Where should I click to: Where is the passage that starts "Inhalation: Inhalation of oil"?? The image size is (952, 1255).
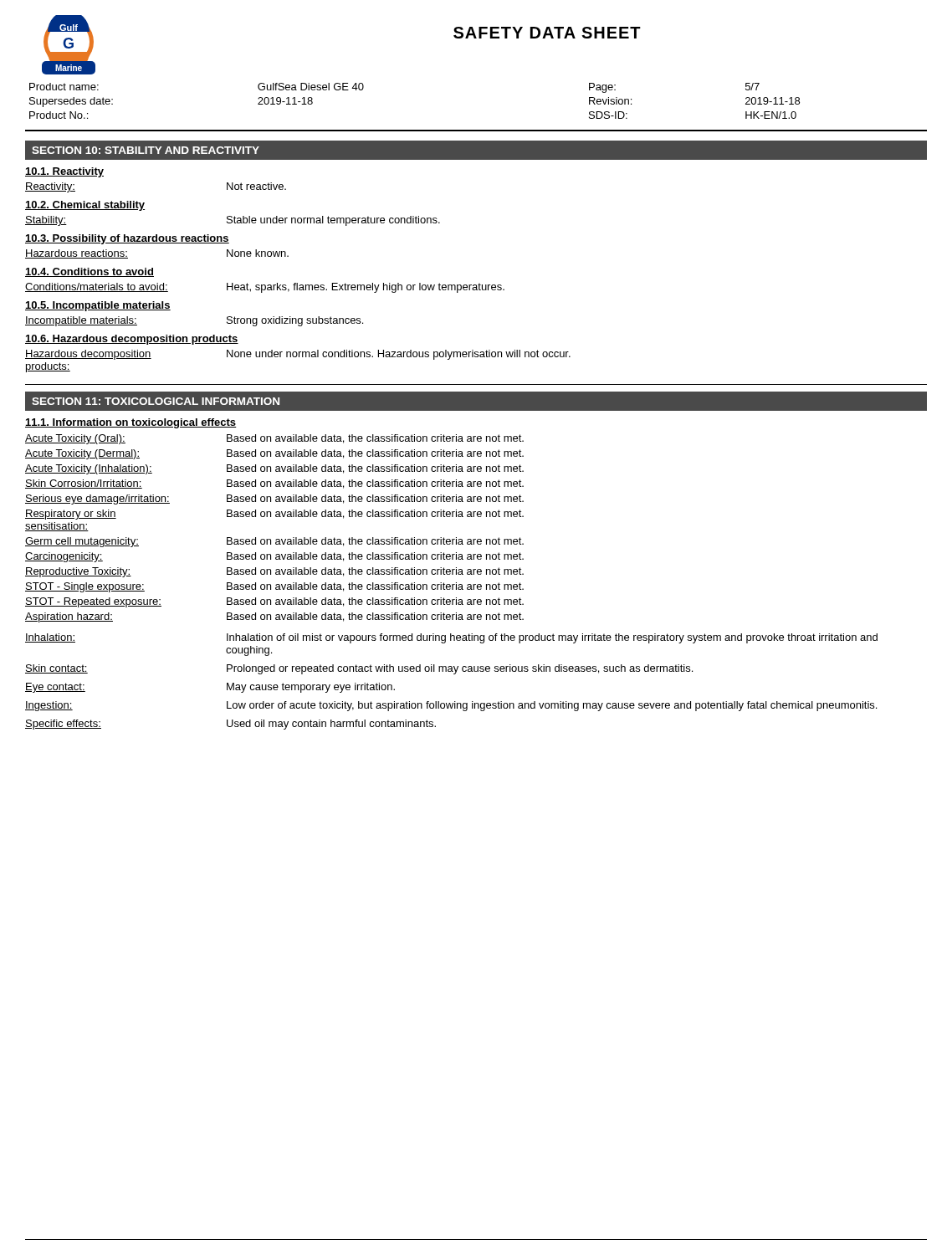click(x=476, y=643)
